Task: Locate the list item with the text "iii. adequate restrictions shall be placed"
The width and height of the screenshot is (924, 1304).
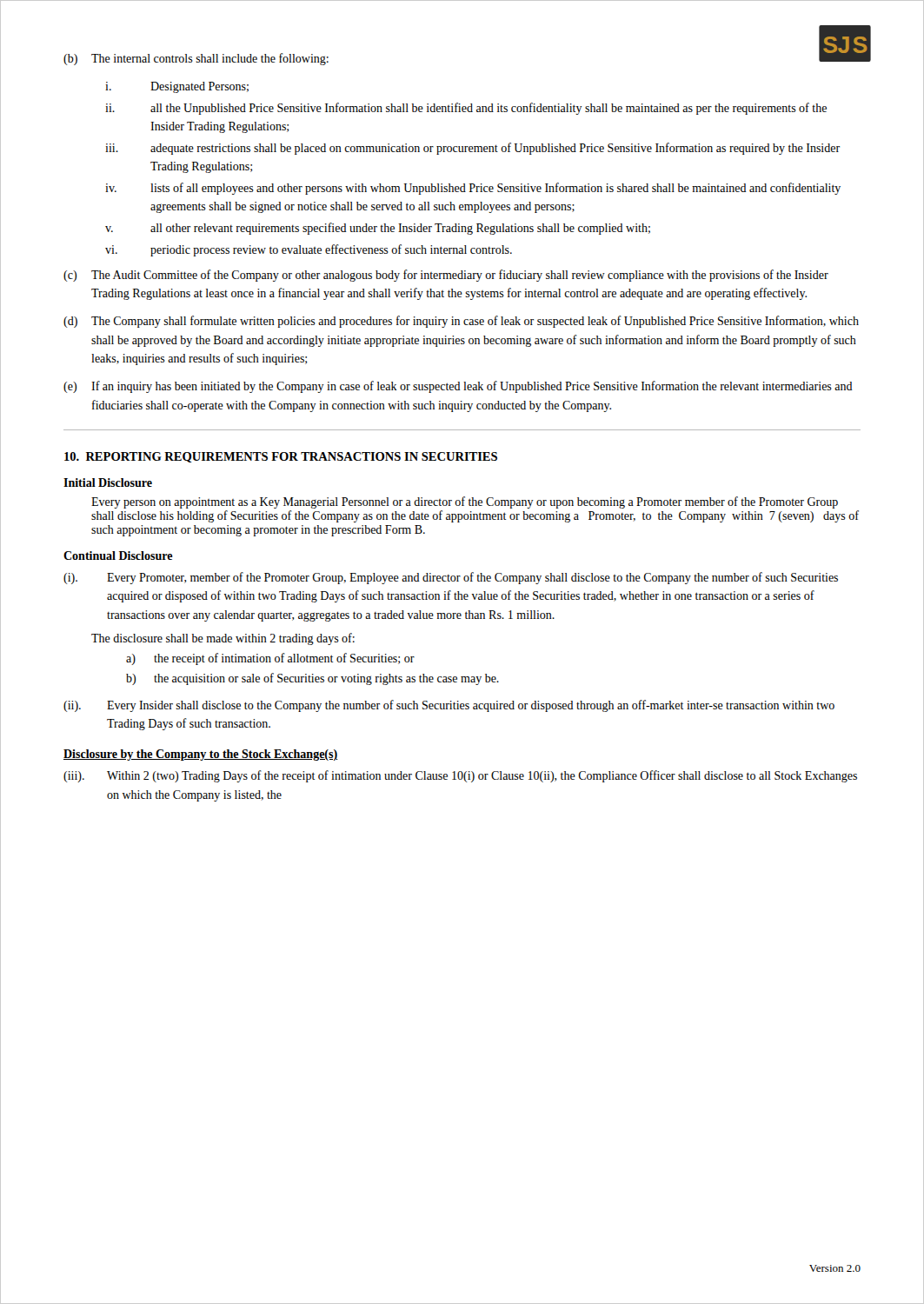Action: pyautogui.click(x=483, y=157)
